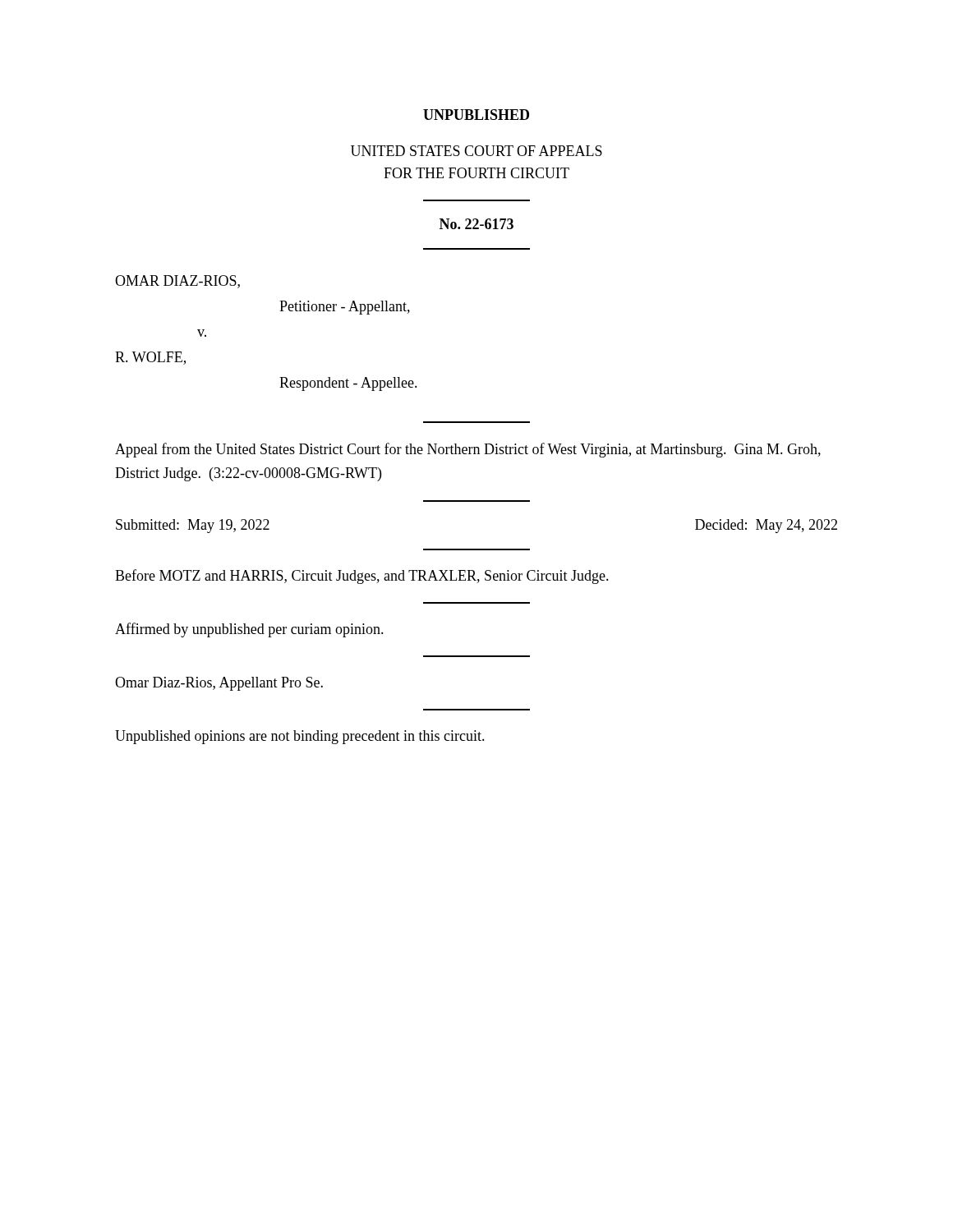Screen dimensions: 1232x953
Task: Locate the section header that opens with "UNITED STATES COURT OF APPEALSFOR THE"
Action: coord(476,162)
